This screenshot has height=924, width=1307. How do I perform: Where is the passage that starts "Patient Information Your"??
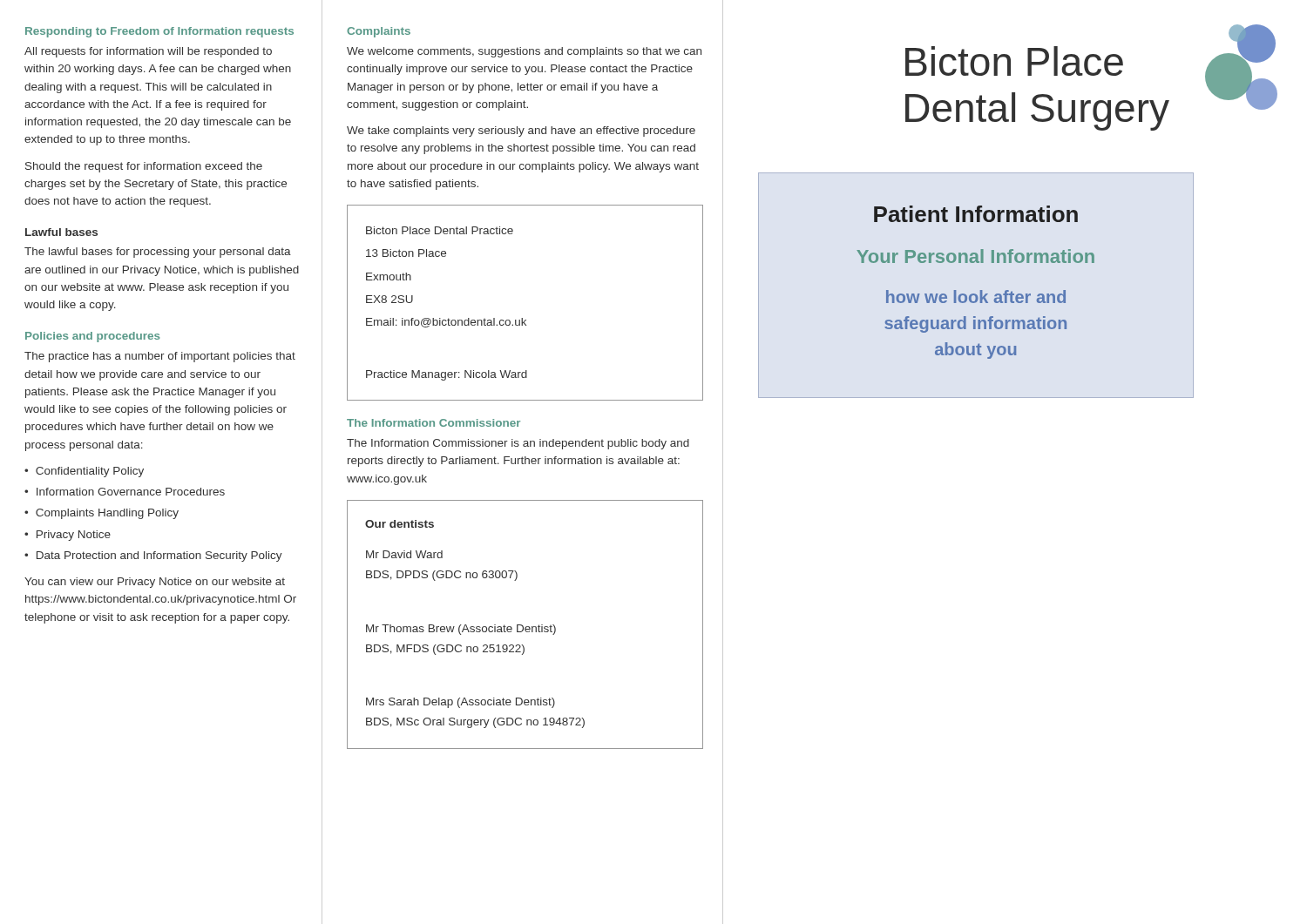976,282
